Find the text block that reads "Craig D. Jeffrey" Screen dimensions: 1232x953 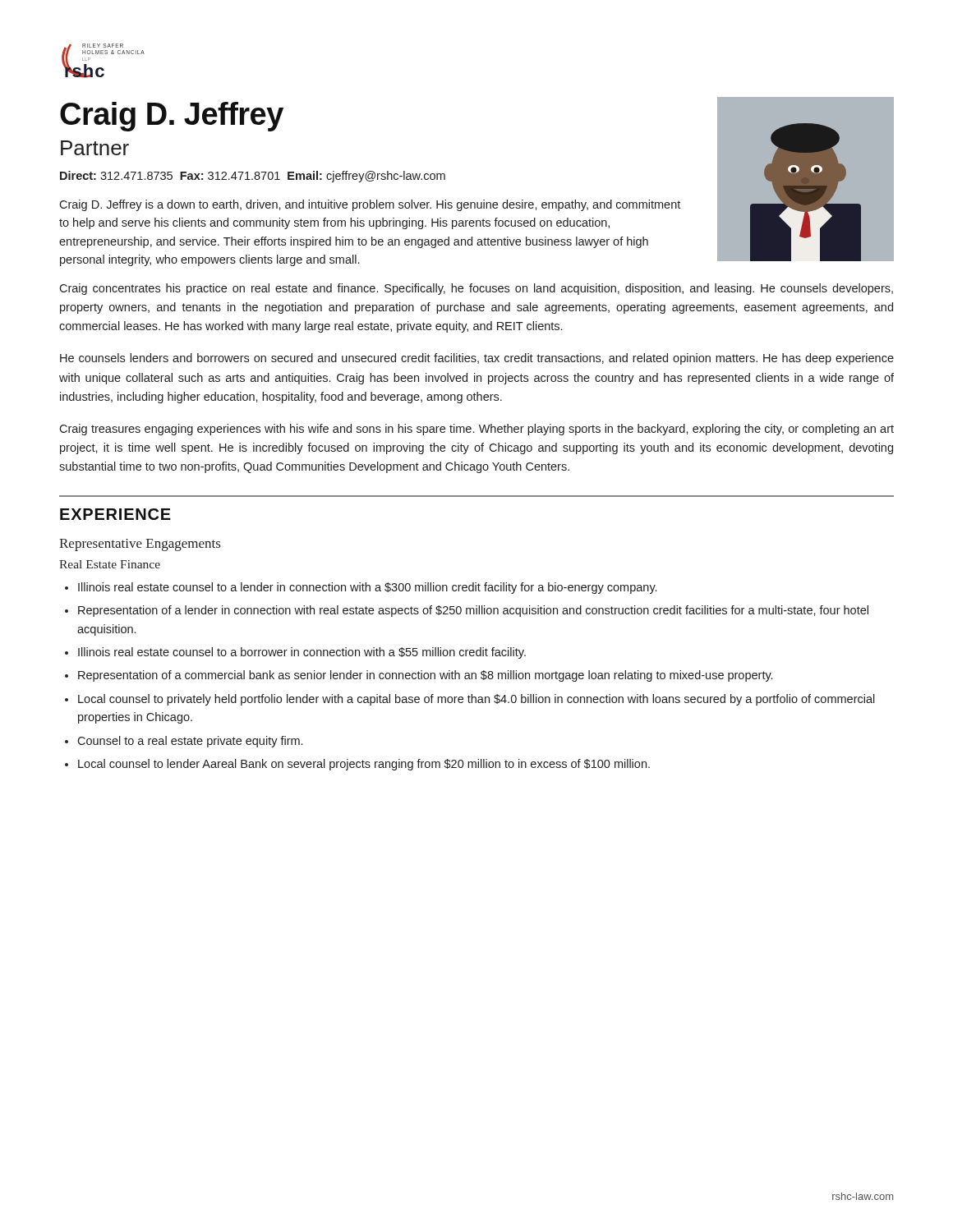370,232
